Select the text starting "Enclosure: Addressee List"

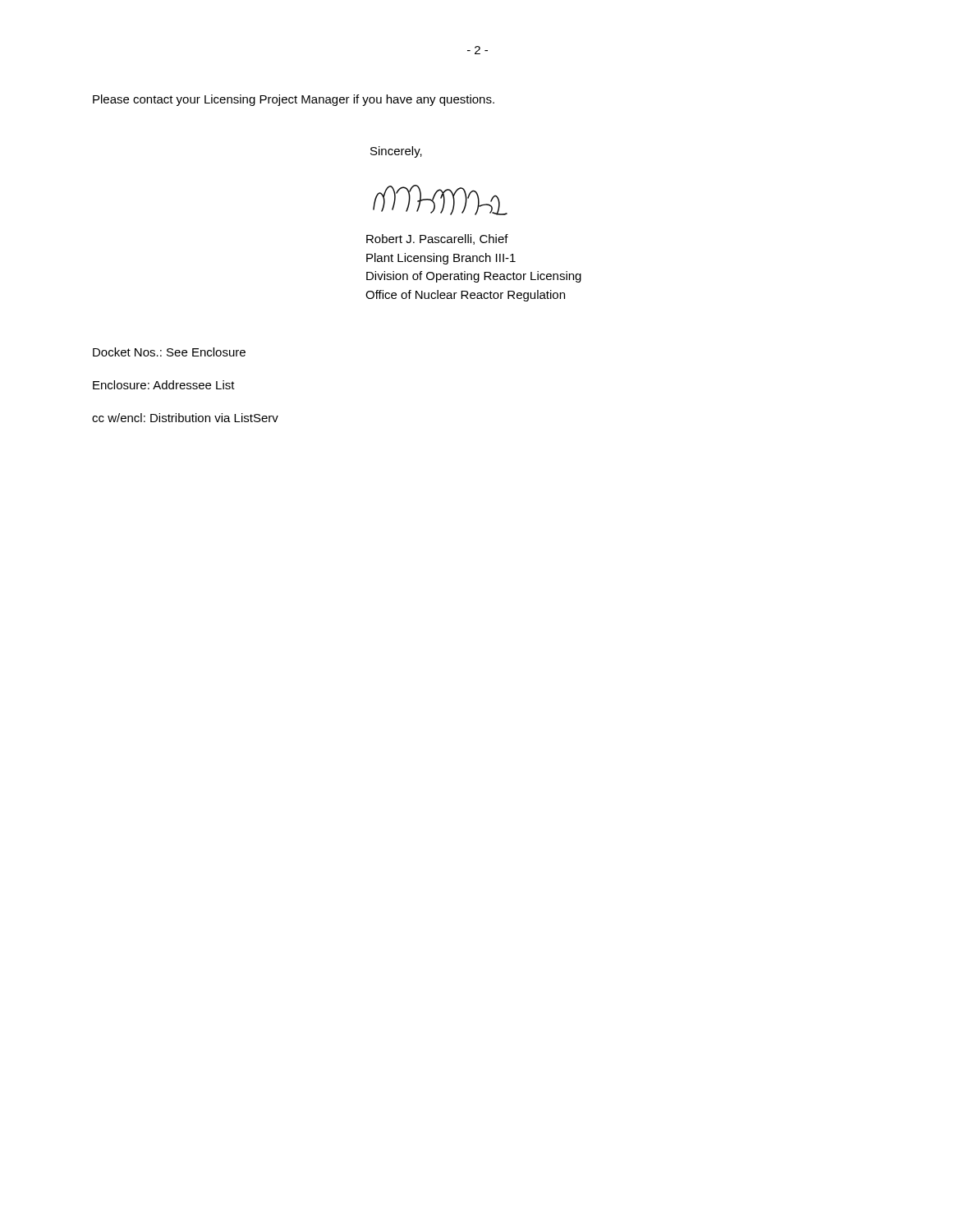tap(163, 385)
